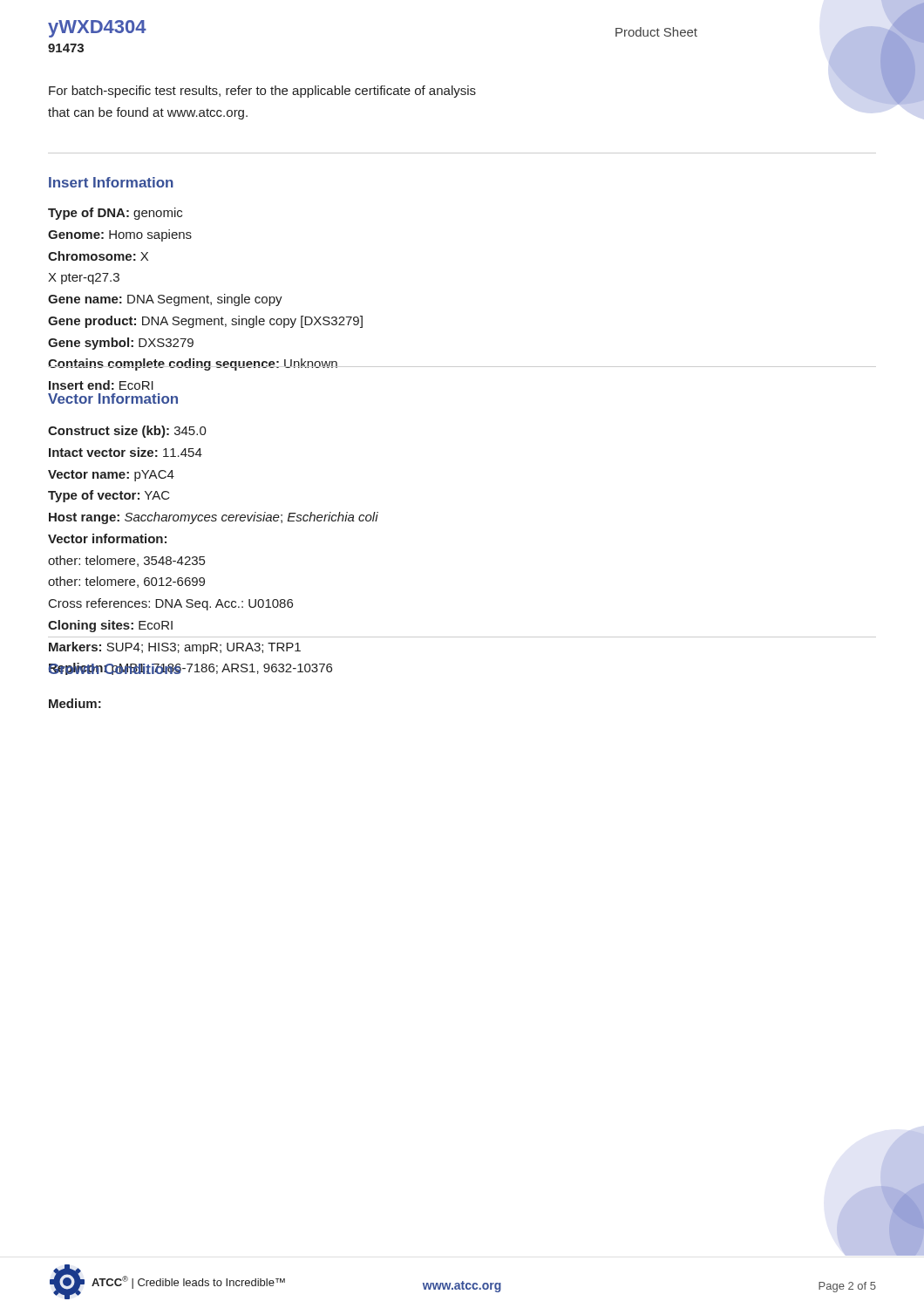The image size is (924, 1308).
Task: Locate the section header containing "Insert Information"
Action: click(x=111, y=183)
